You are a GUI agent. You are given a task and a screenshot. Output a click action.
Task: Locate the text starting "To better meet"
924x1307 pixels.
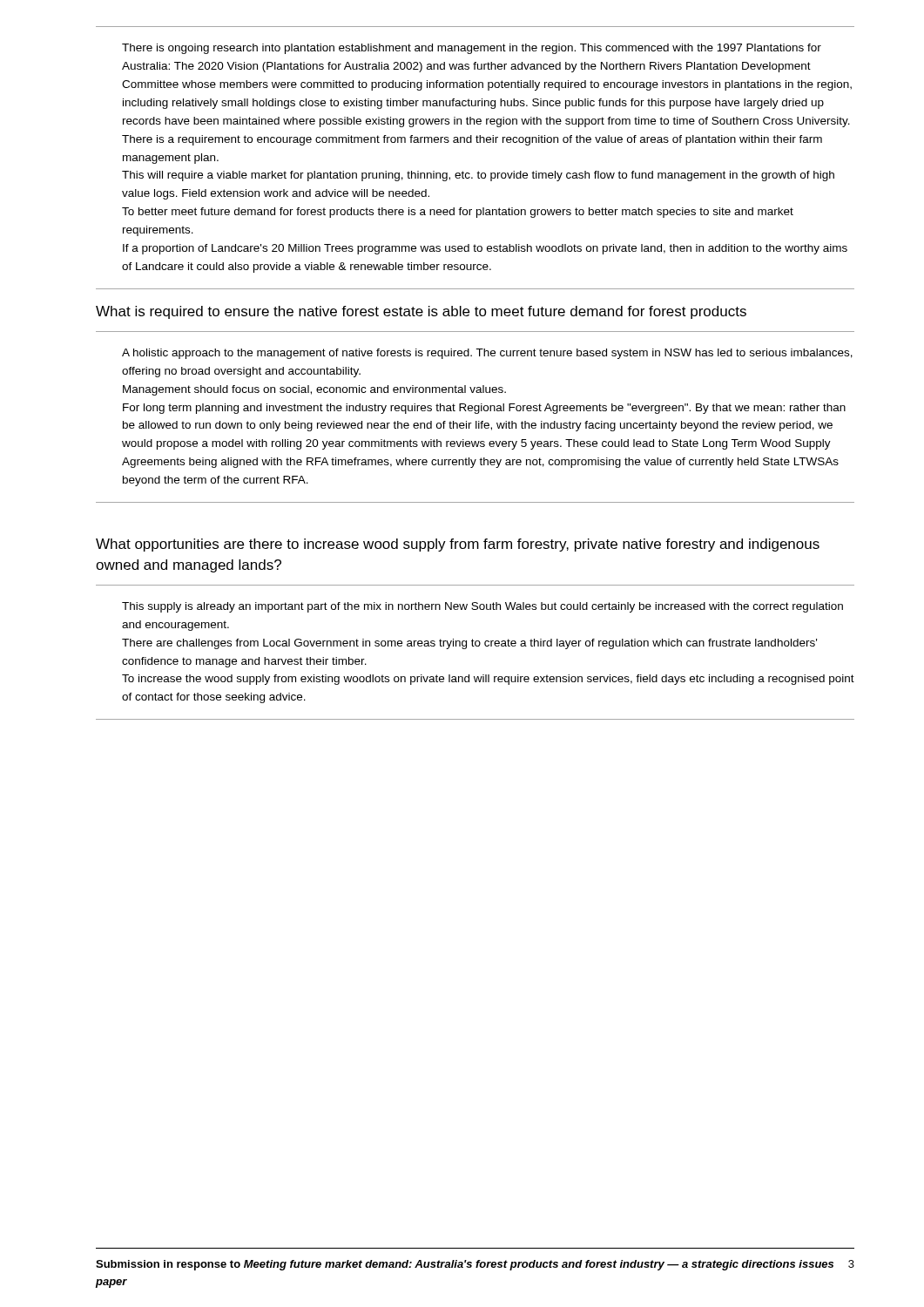coord(488,221)
